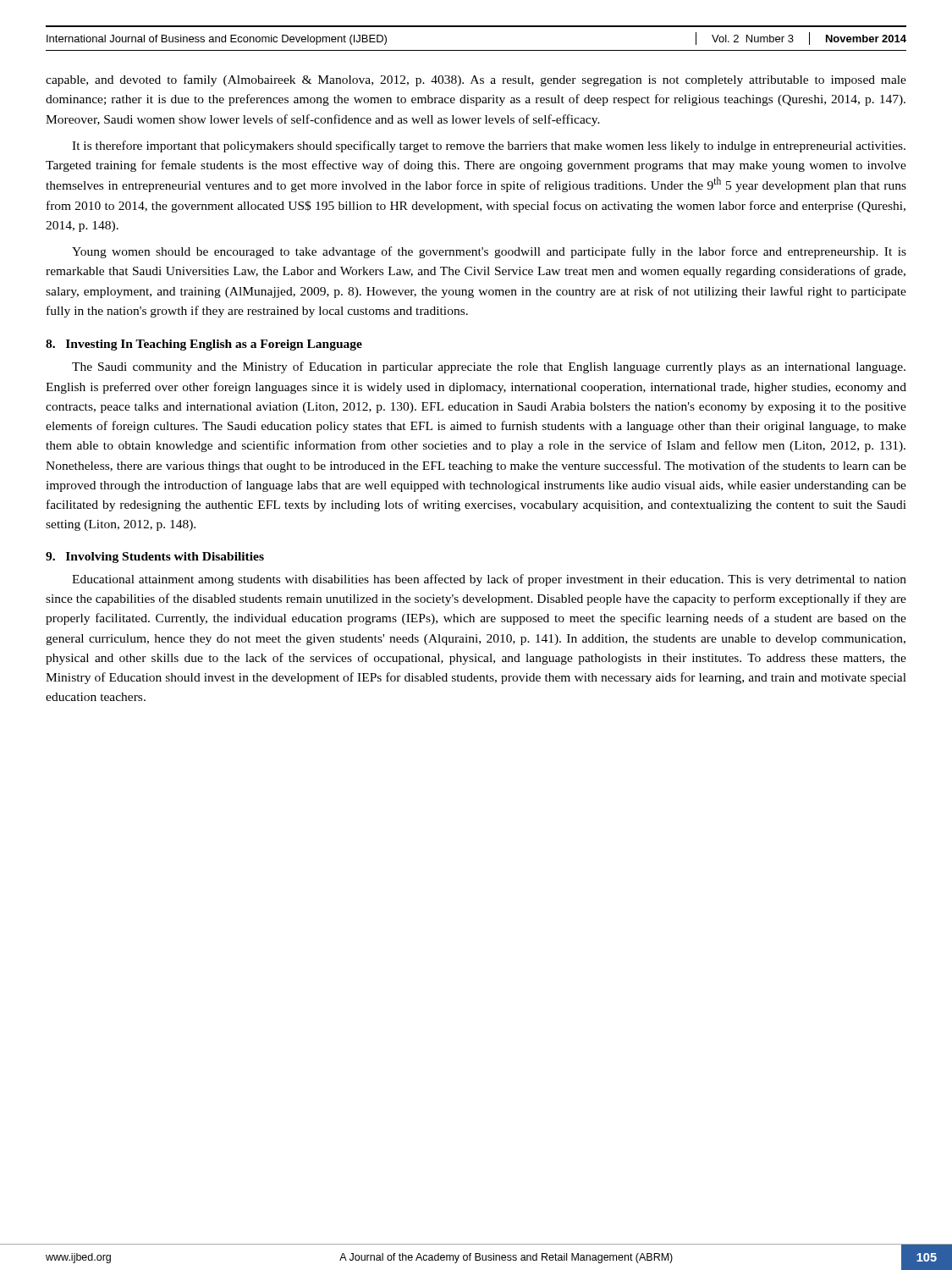The width and height of the screenshot is (952, 1270).
Task: Click on the section header that says "9. Involving Students"
Action: pyautogui.click(x=155, y=556)
